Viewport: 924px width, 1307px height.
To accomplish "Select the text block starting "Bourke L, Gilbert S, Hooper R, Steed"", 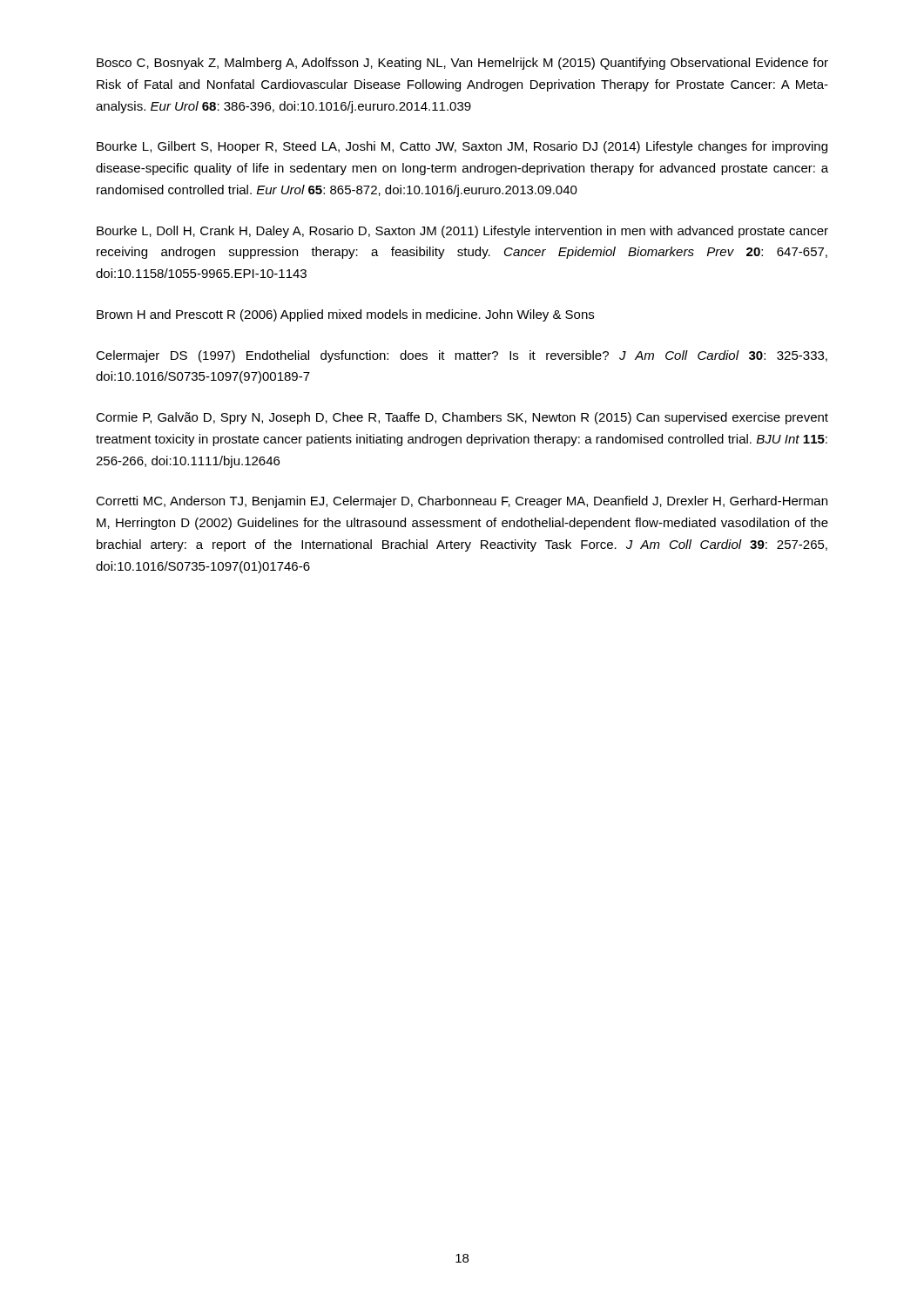I will [x=462, y=168].
